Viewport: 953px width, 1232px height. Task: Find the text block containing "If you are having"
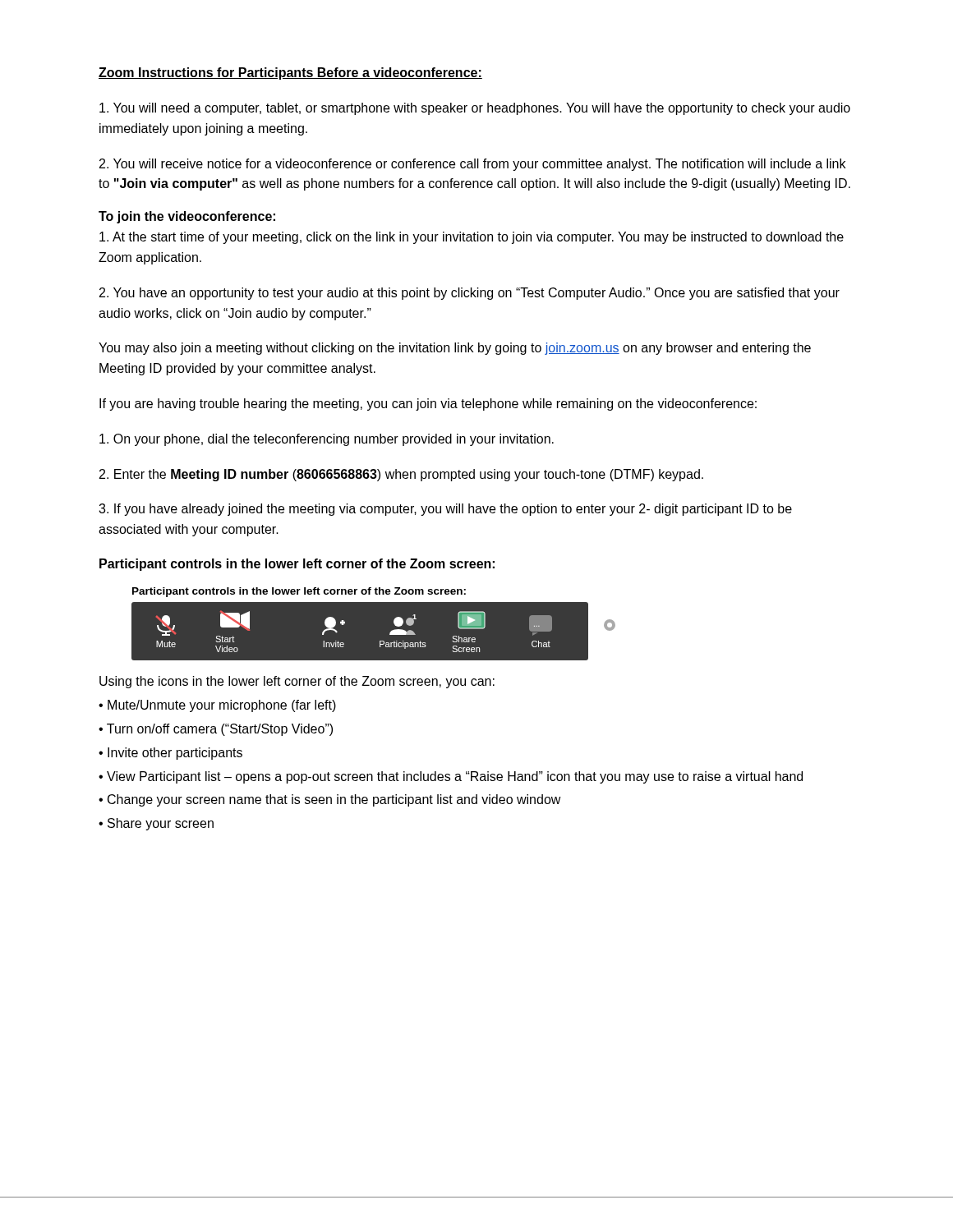(x=428, y=404)
